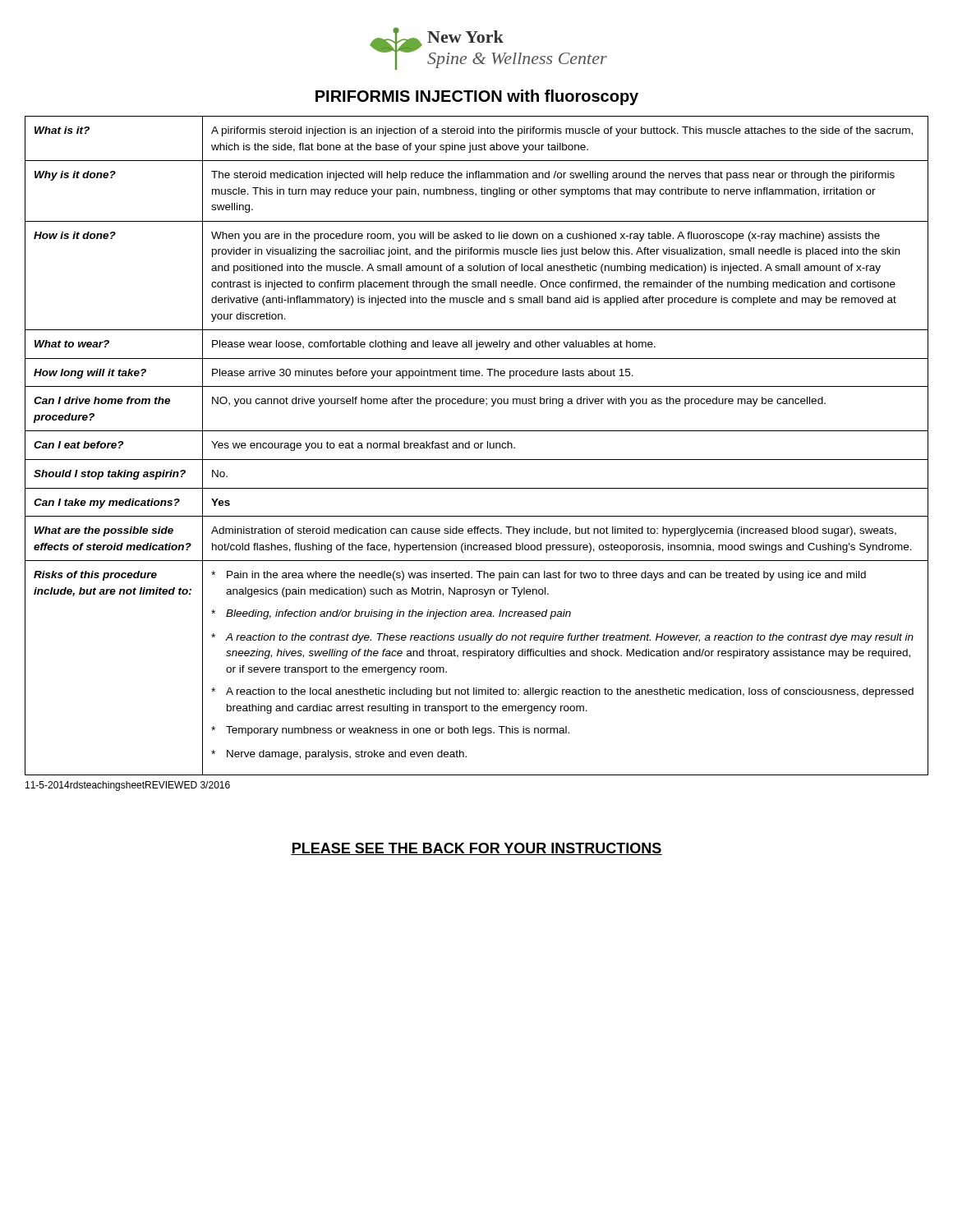Image resolution: width=953 pixels, height=1232 pixels.
Task: Click on the block starting "PIRIFORMIS INJECTION with"
Action: [476, 96]
